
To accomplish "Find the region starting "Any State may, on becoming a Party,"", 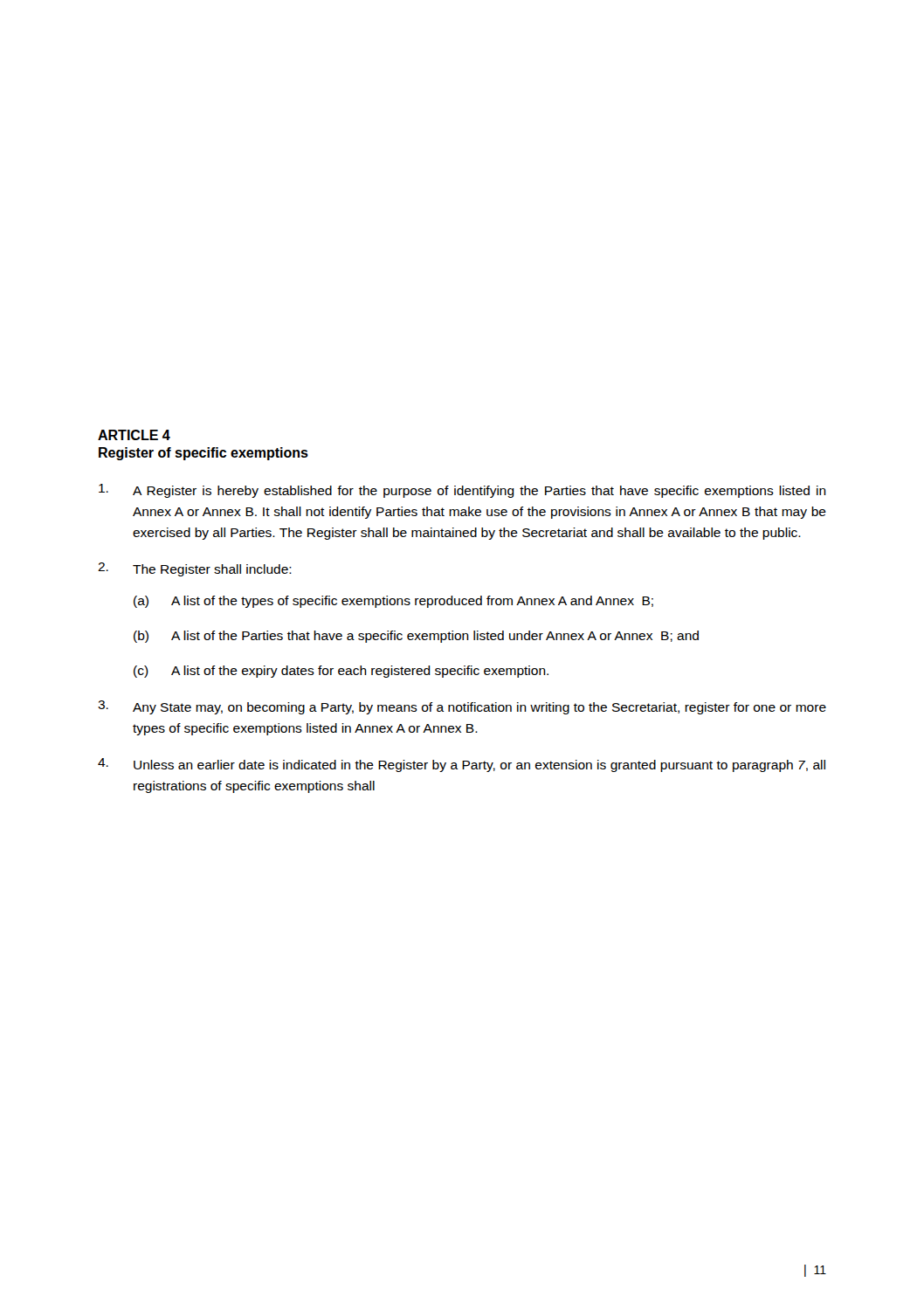I will click(462, 718).
